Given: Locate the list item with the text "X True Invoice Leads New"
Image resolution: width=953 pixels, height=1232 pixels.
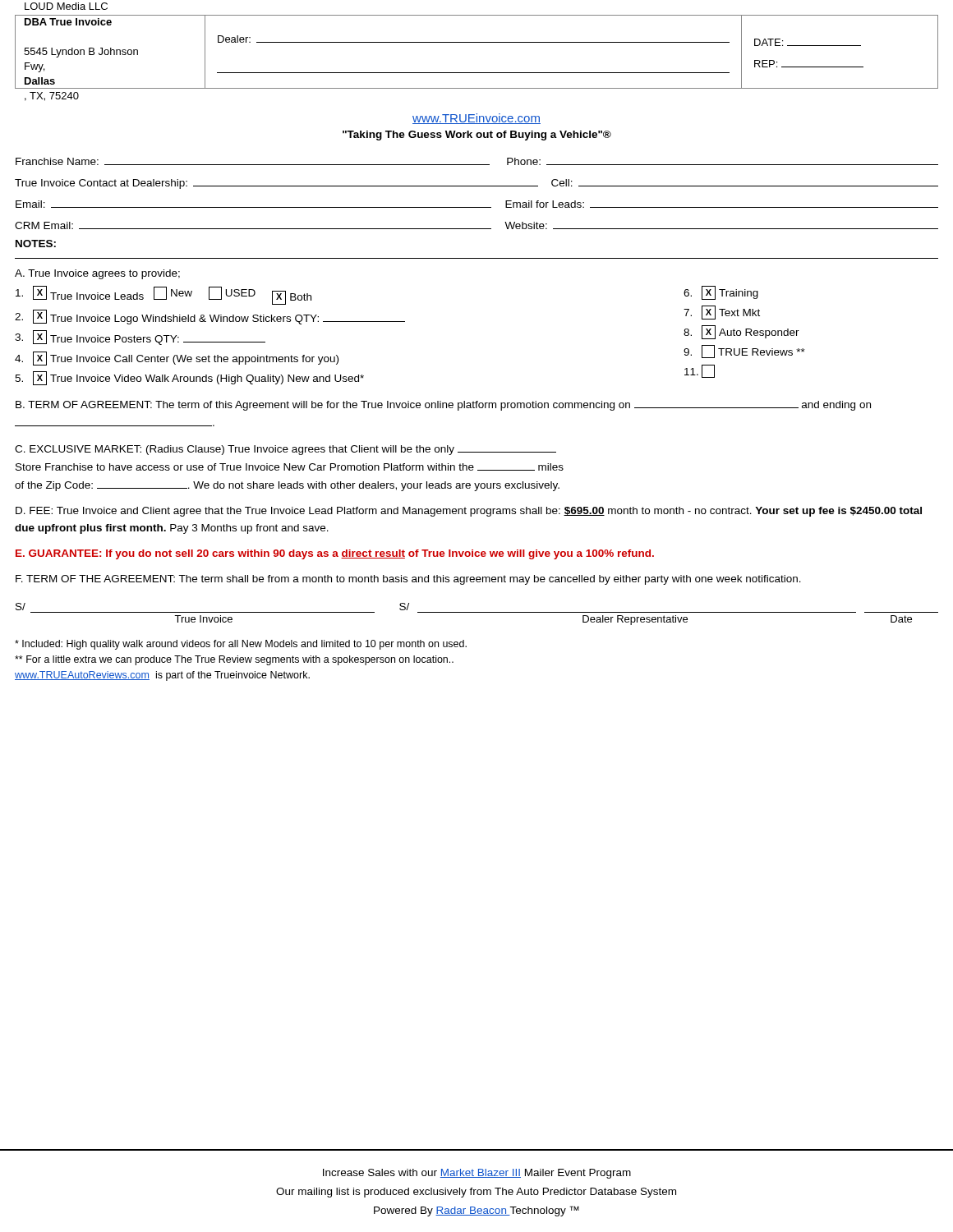Looking at the screenshot, I should coord(163,295).
